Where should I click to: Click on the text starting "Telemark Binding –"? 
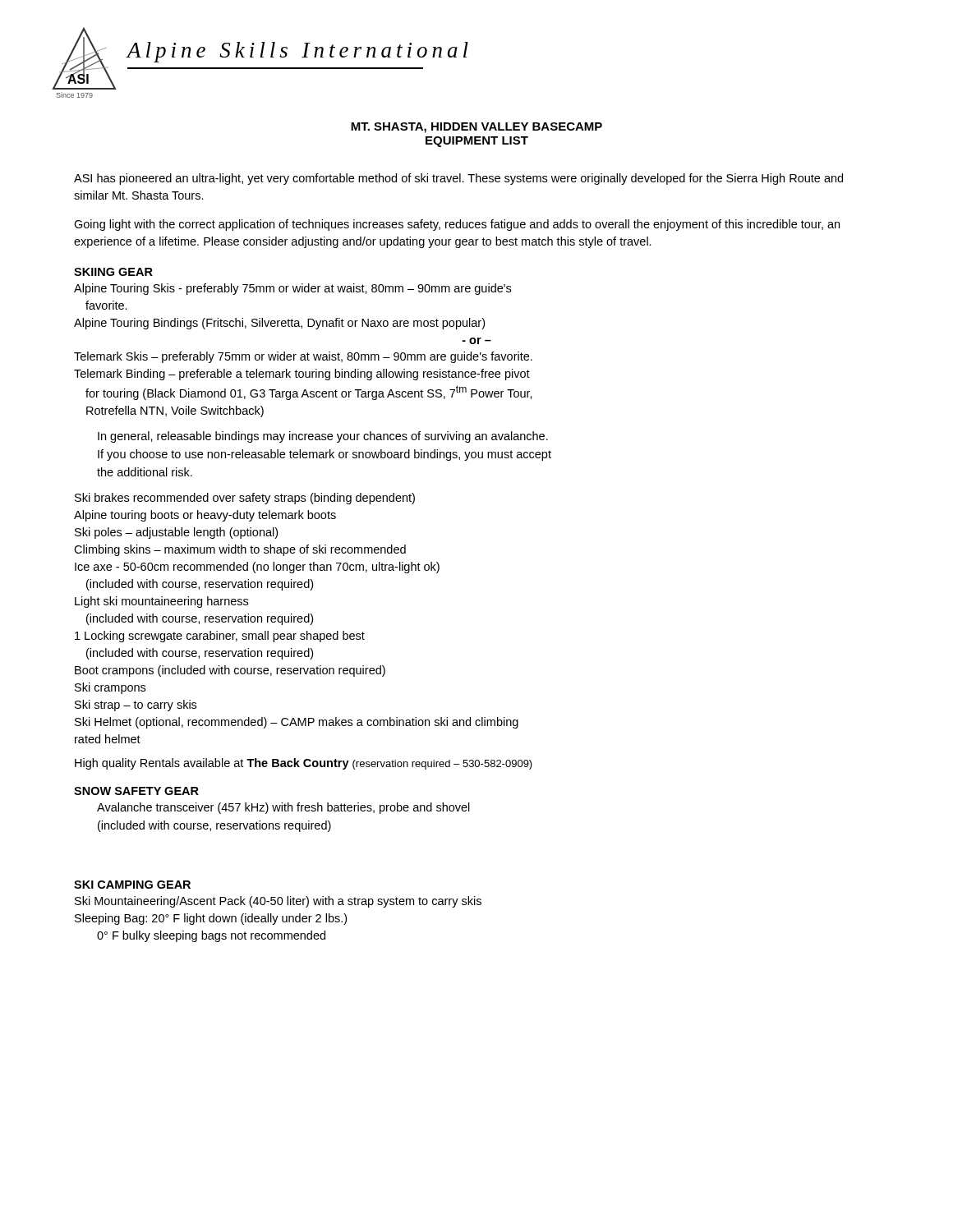(x=303, y=392)
